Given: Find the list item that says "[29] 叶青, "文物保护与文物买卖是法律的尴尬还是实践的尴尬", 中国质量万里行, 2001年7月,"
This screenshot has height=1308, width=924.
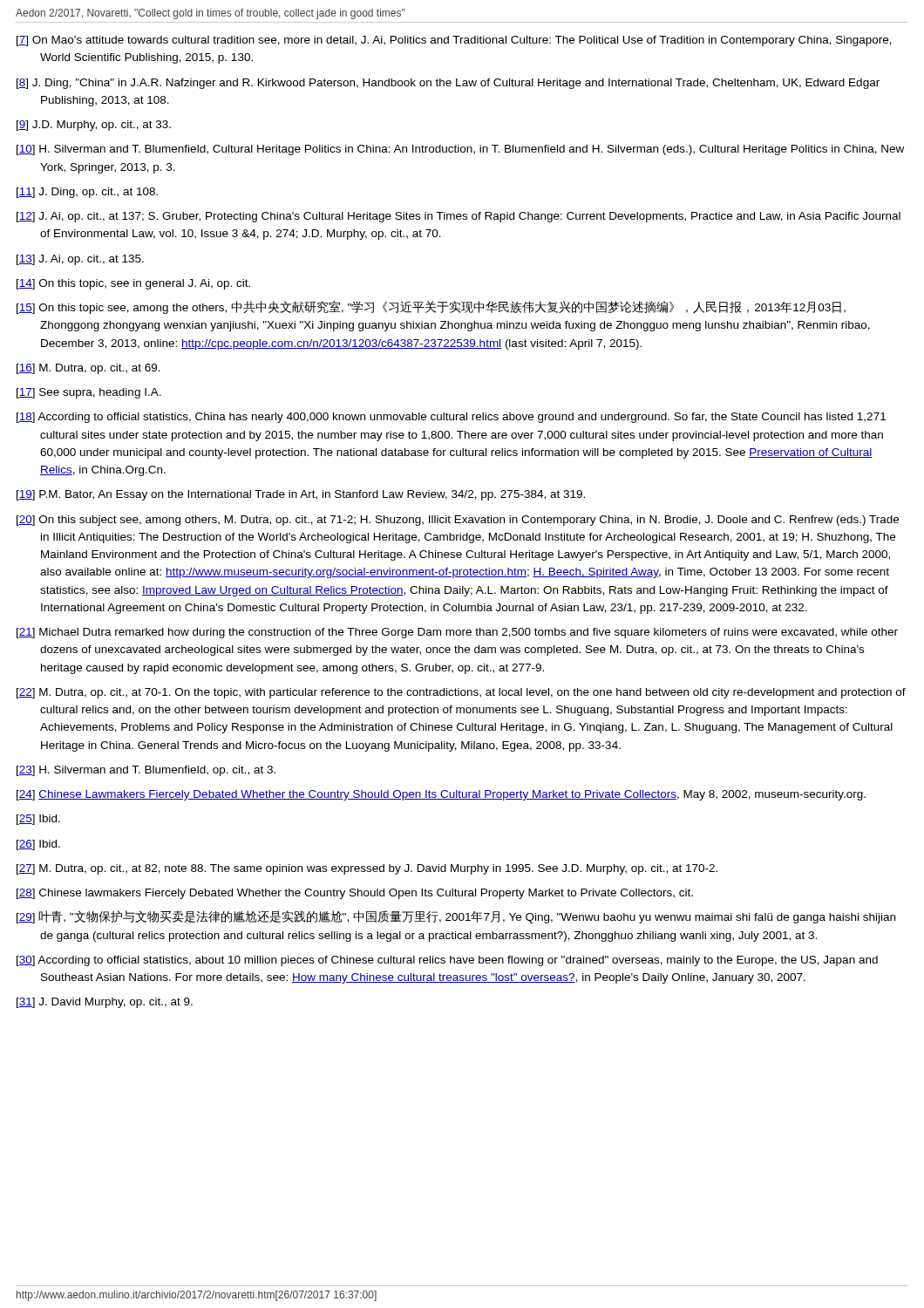Looking at the screenshot, I should click(468, 926).
